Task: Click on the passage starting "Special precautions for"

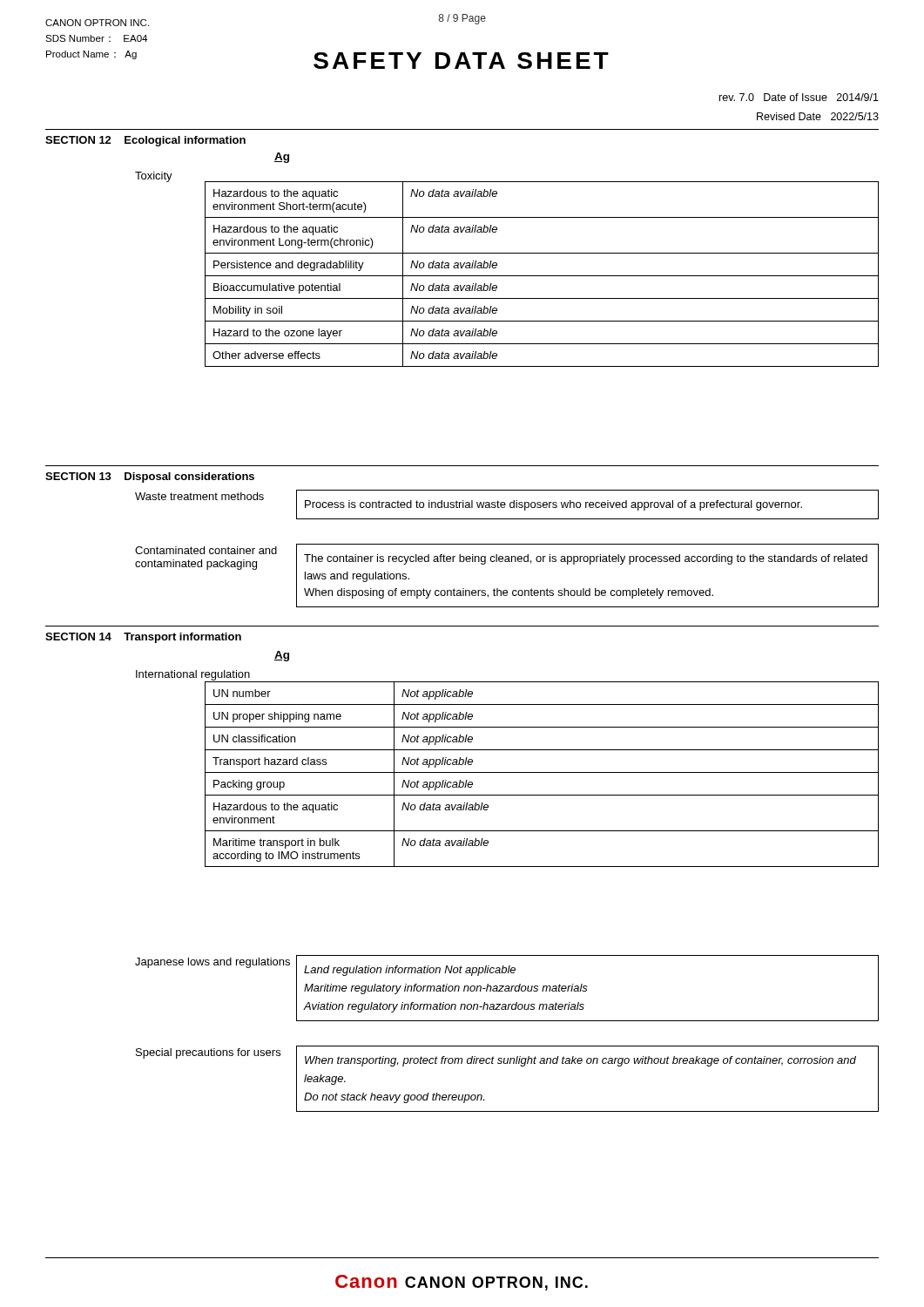Action: coord(208,1052)
